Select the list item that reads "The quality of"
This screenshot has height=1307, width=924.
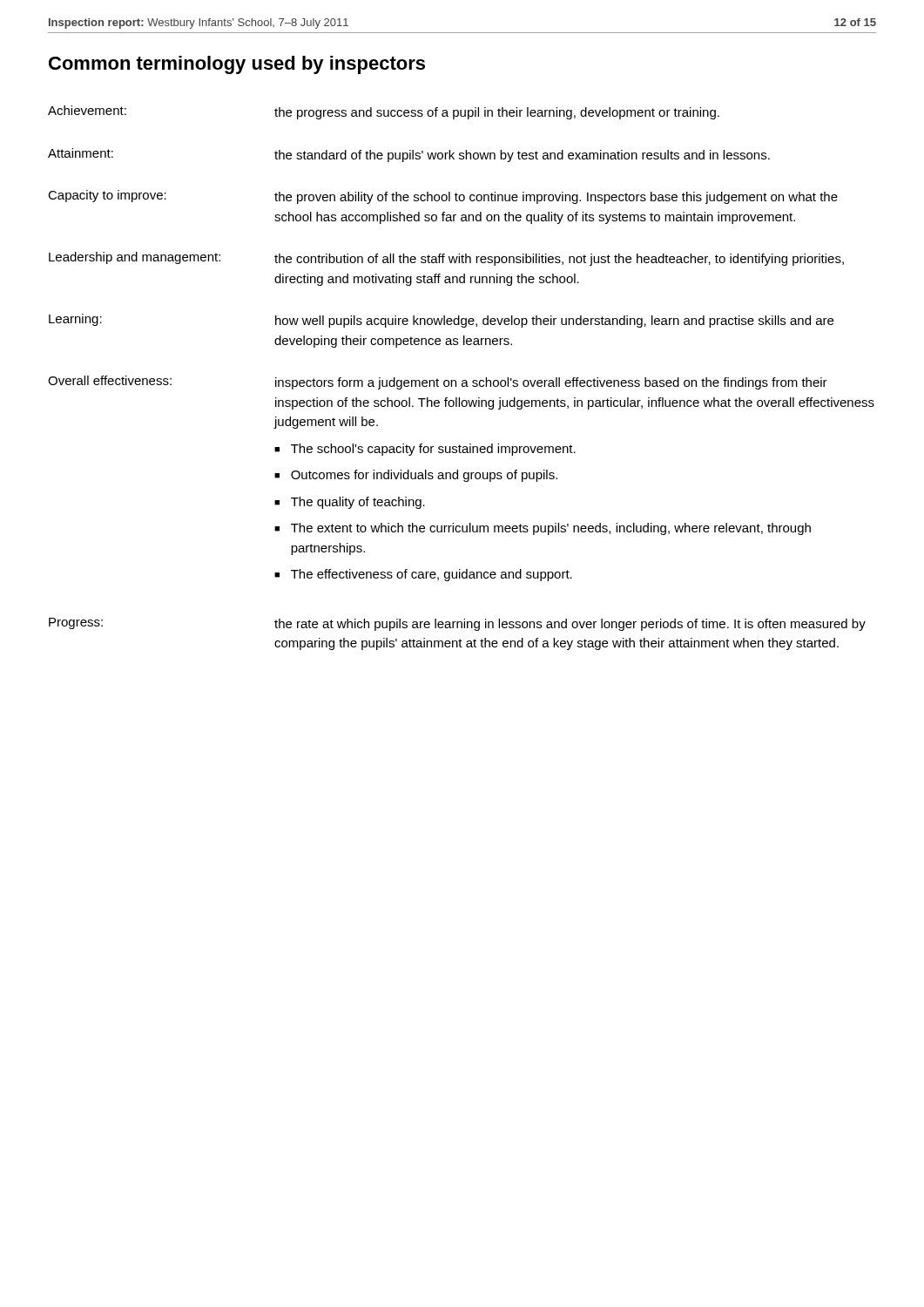coord(358,501)
